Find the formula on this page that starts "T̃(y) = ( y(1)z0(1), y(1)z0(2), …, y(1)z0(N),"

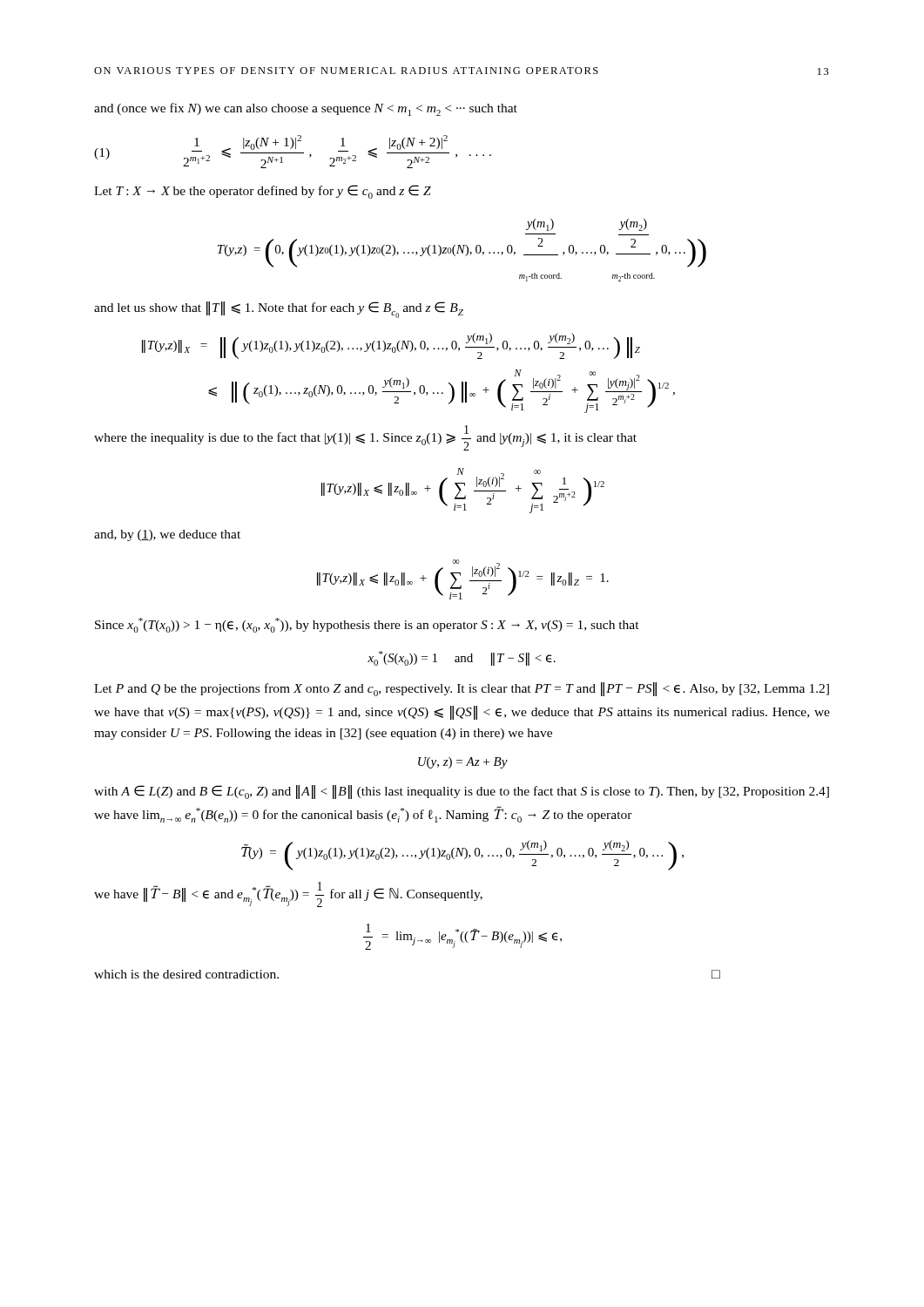point(462,853)
